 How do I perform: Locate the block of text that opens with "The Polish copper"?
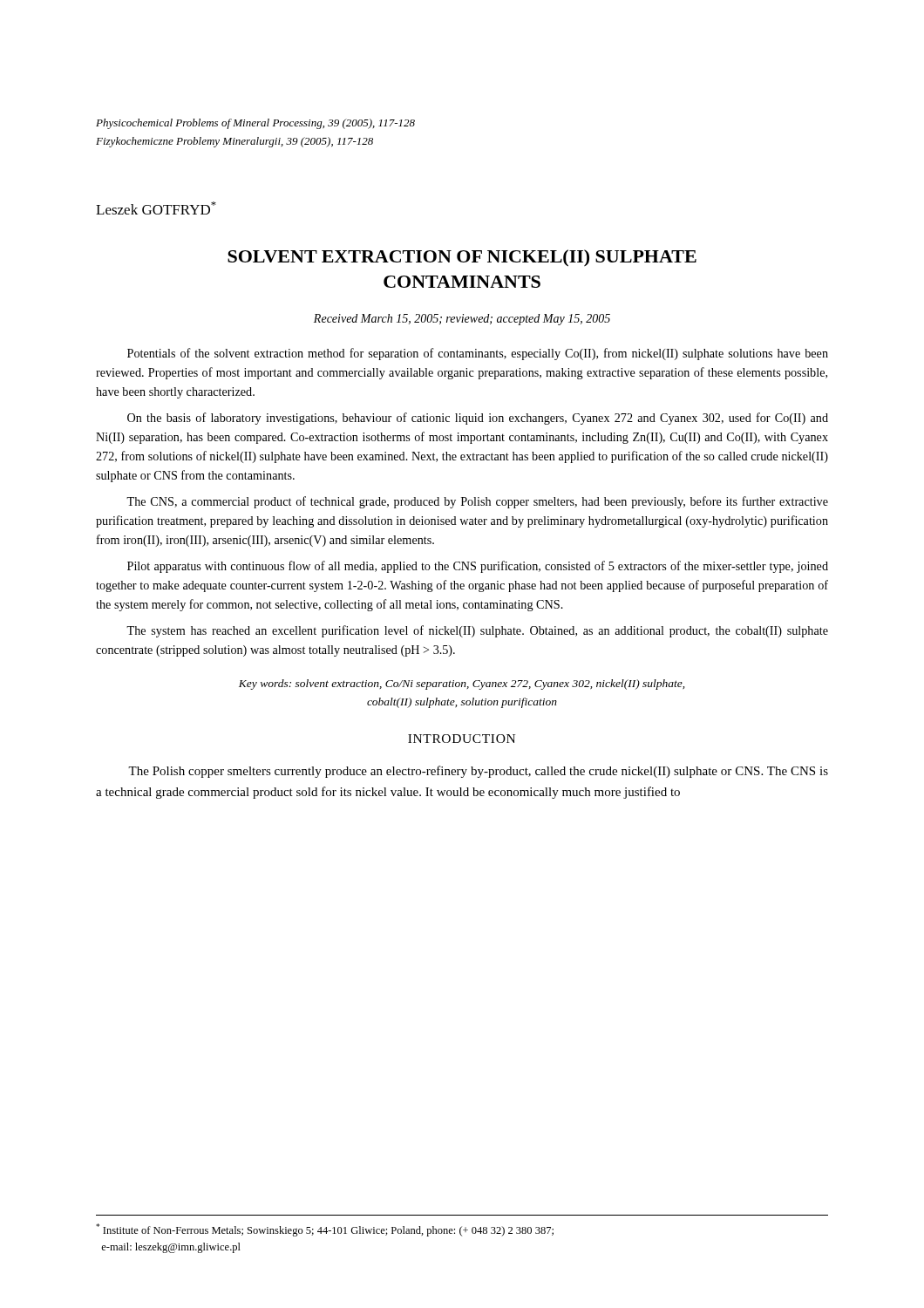[462, 781]
